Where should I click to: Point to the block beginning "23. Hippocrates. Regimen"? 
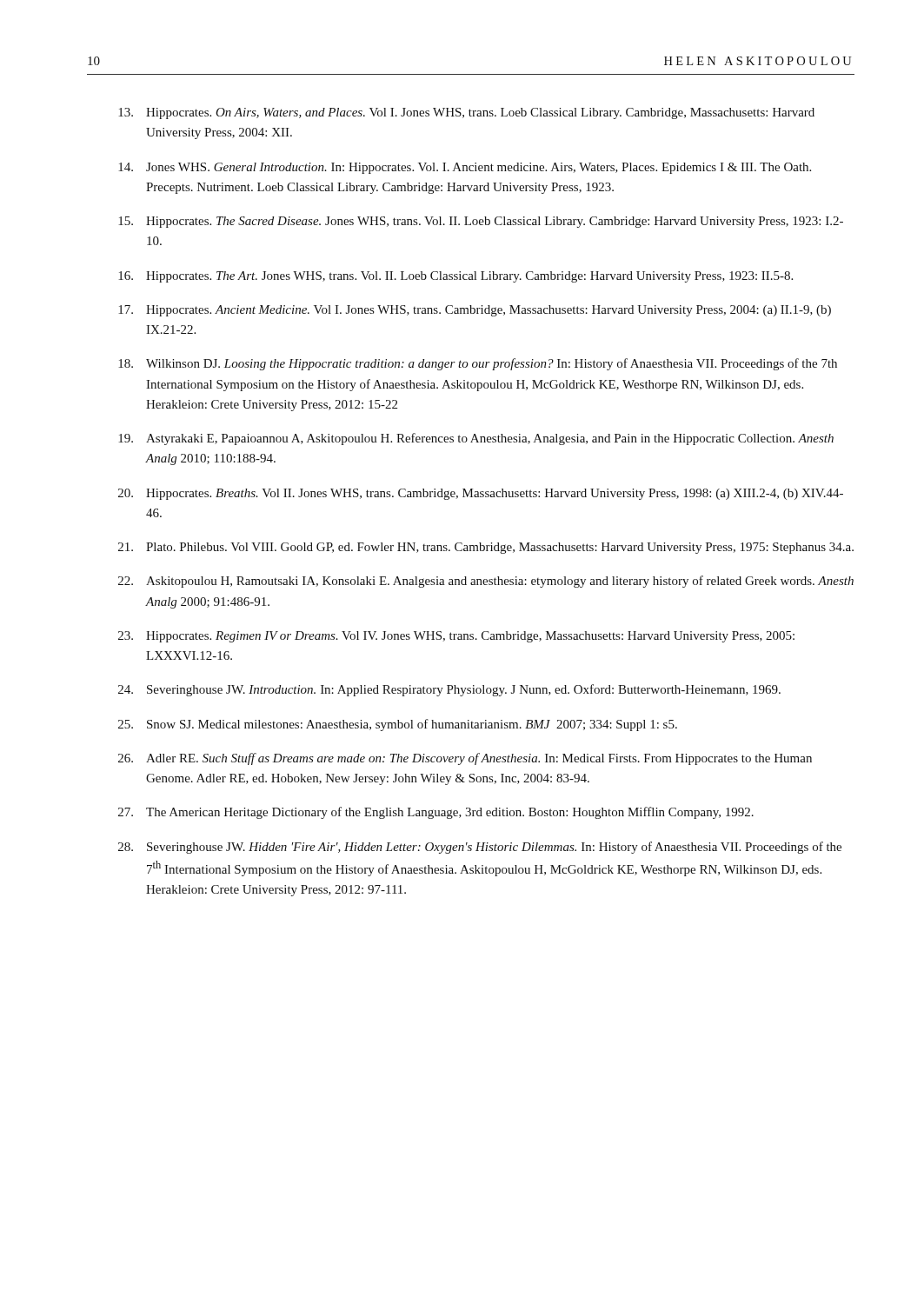tap(471, 646)
